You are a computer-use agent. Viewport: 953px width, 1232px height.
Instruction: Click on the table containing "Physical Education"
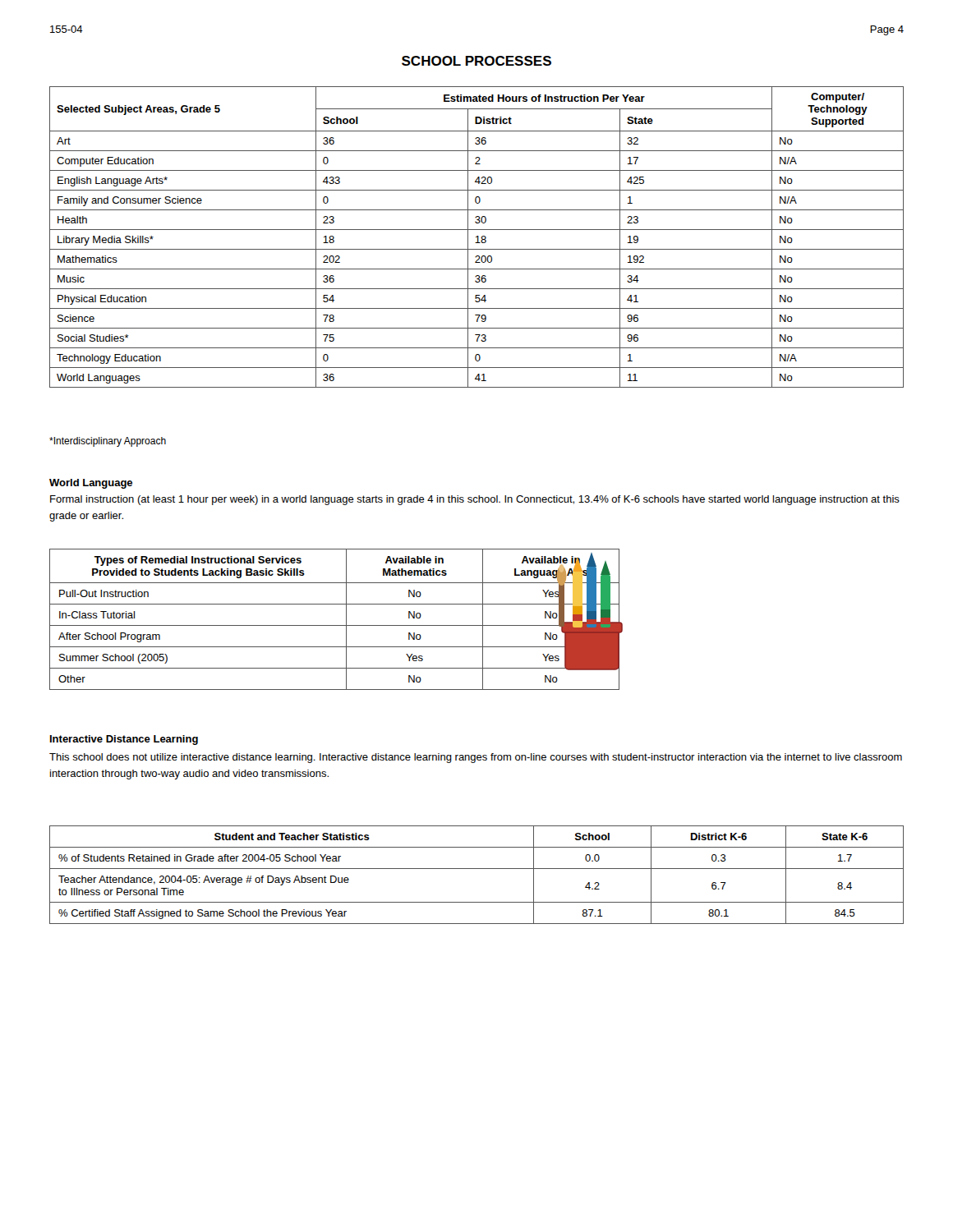[x=476, y=237]
